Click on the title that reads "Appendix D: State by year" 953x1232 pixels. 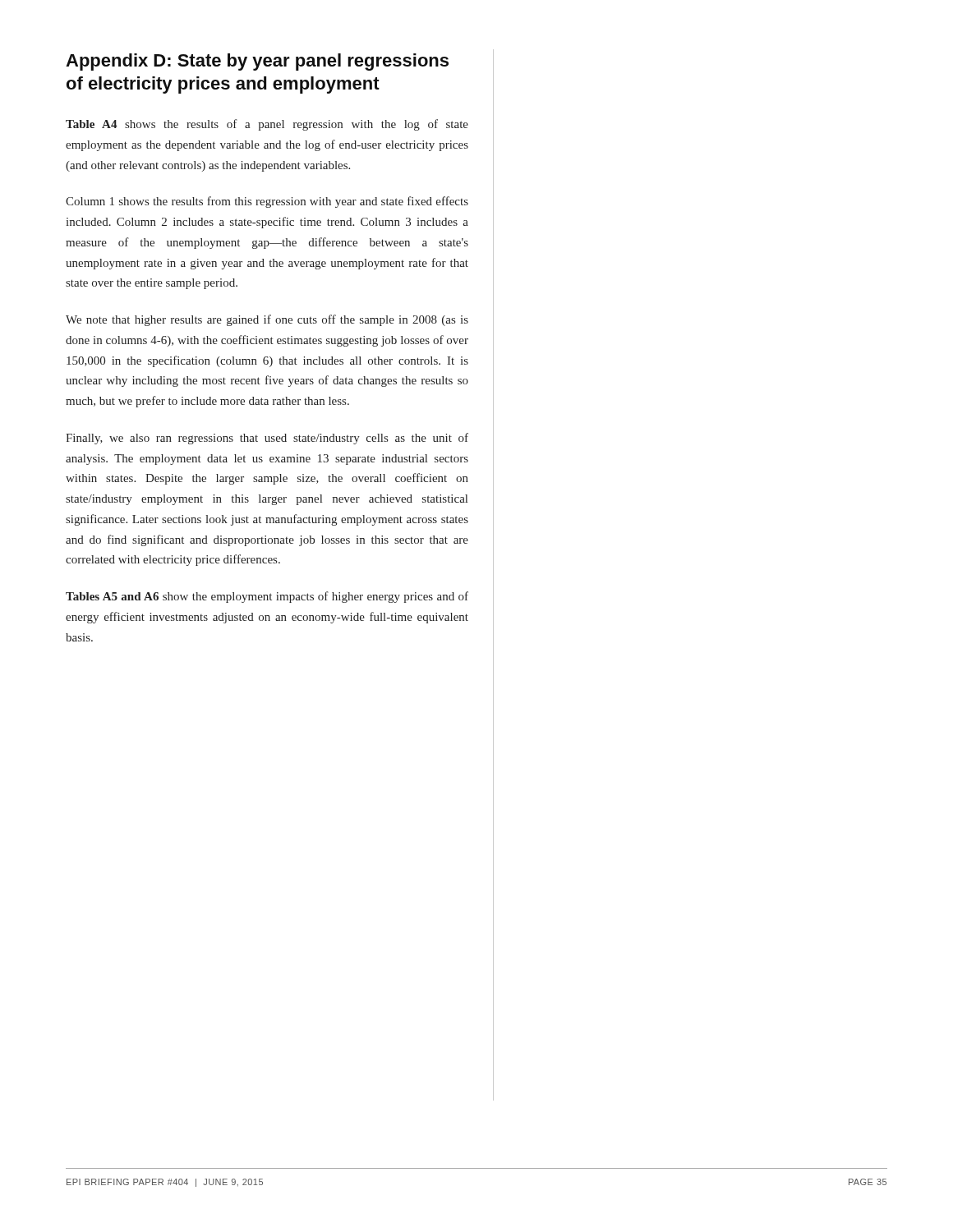(x=267, y=72)
